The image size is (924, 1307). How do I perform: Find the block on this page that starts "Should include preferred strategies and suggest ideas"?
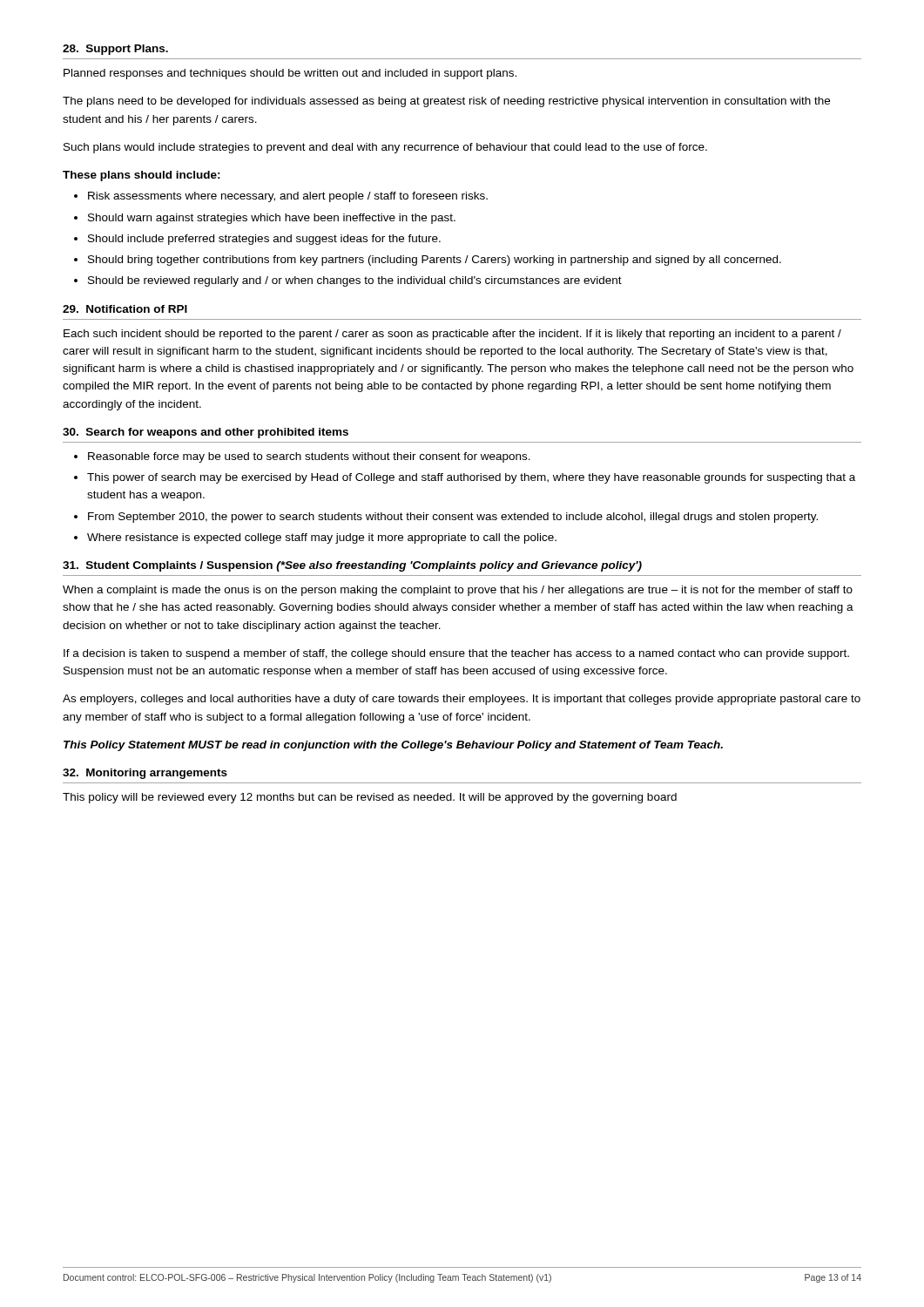264,238
